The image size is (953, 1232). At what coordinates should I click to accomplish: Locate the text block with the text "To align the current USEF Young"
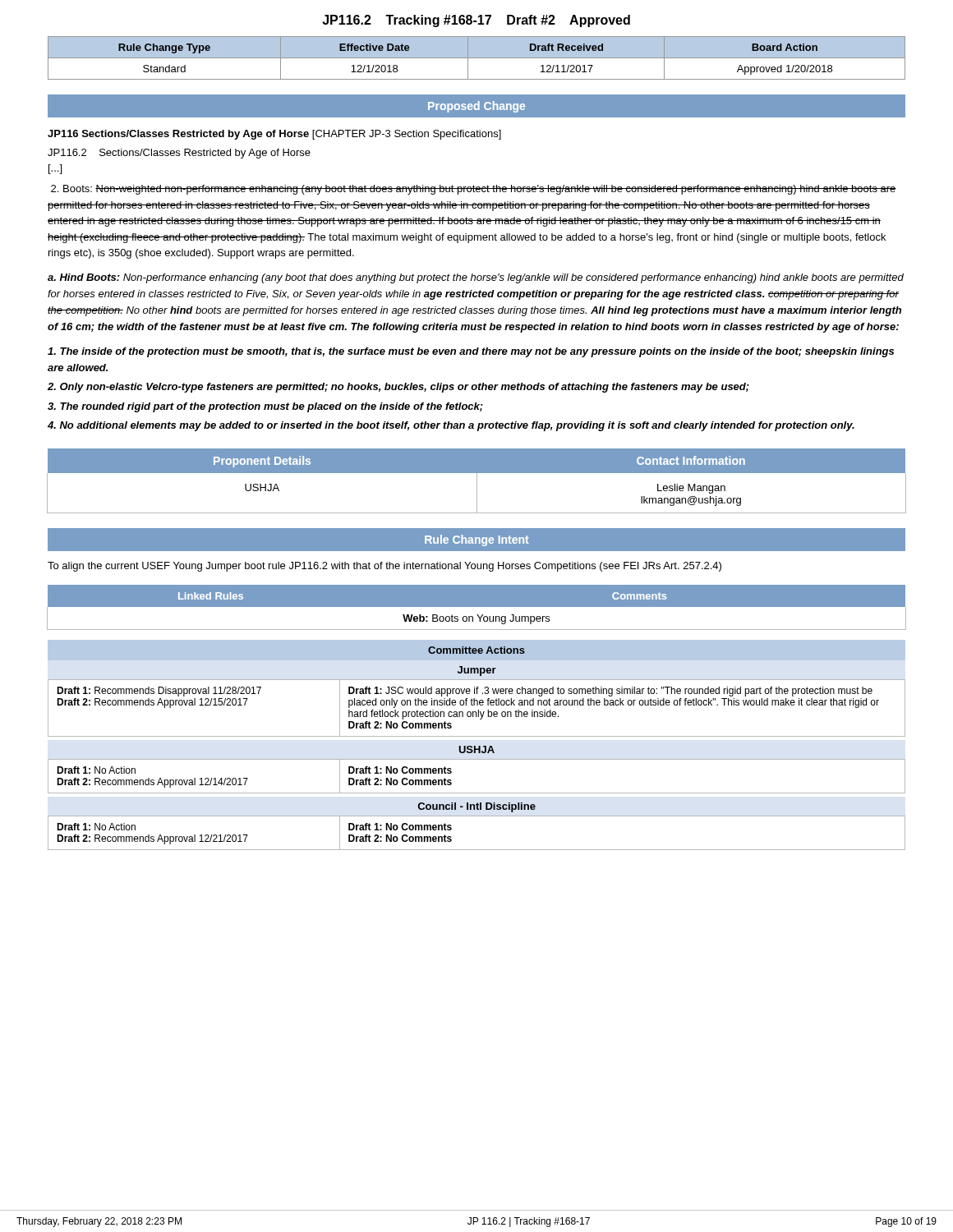(385, 565)
